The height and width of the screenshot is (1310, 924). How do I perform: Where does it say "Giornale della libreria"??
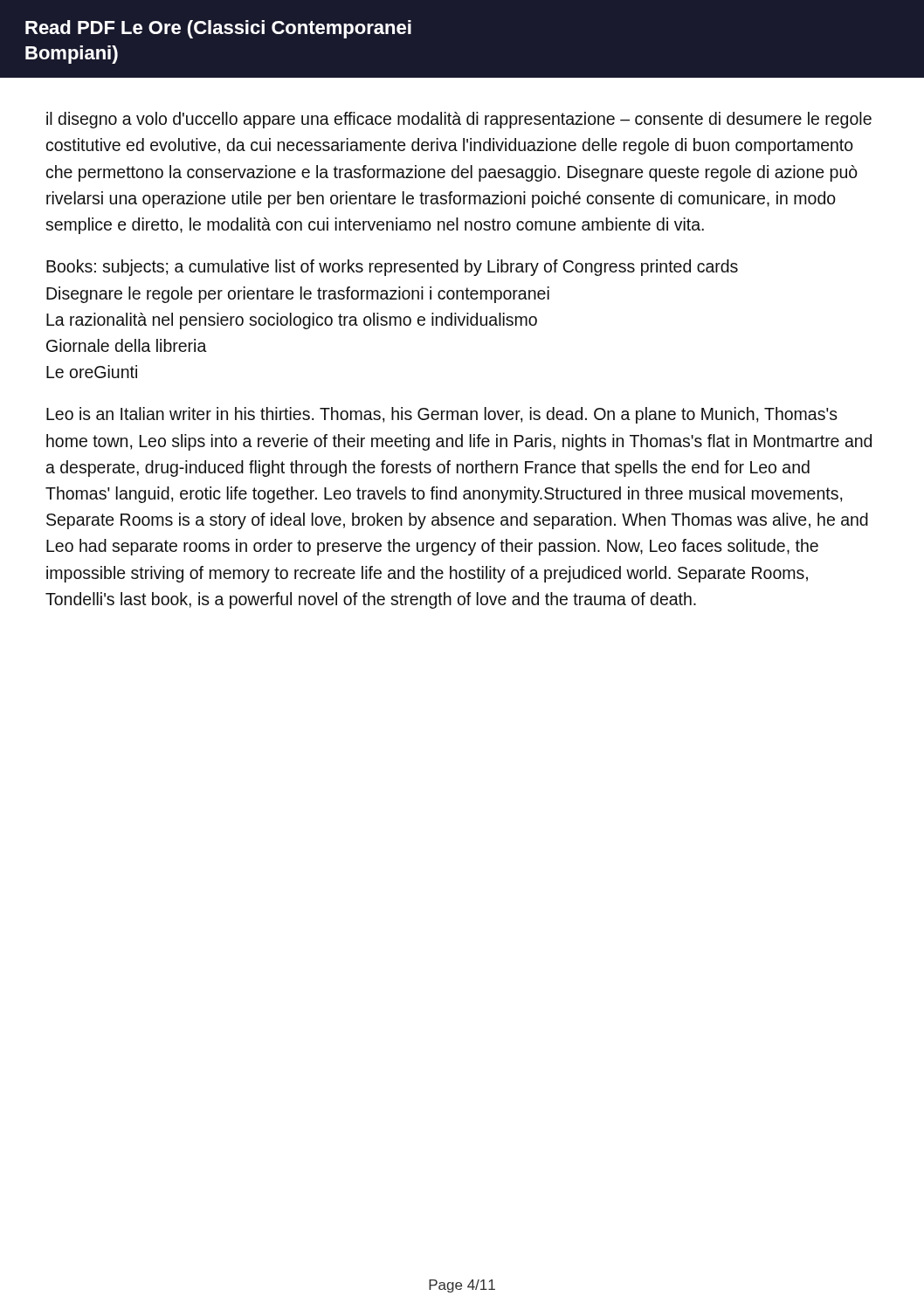click(x=126, y=346)
